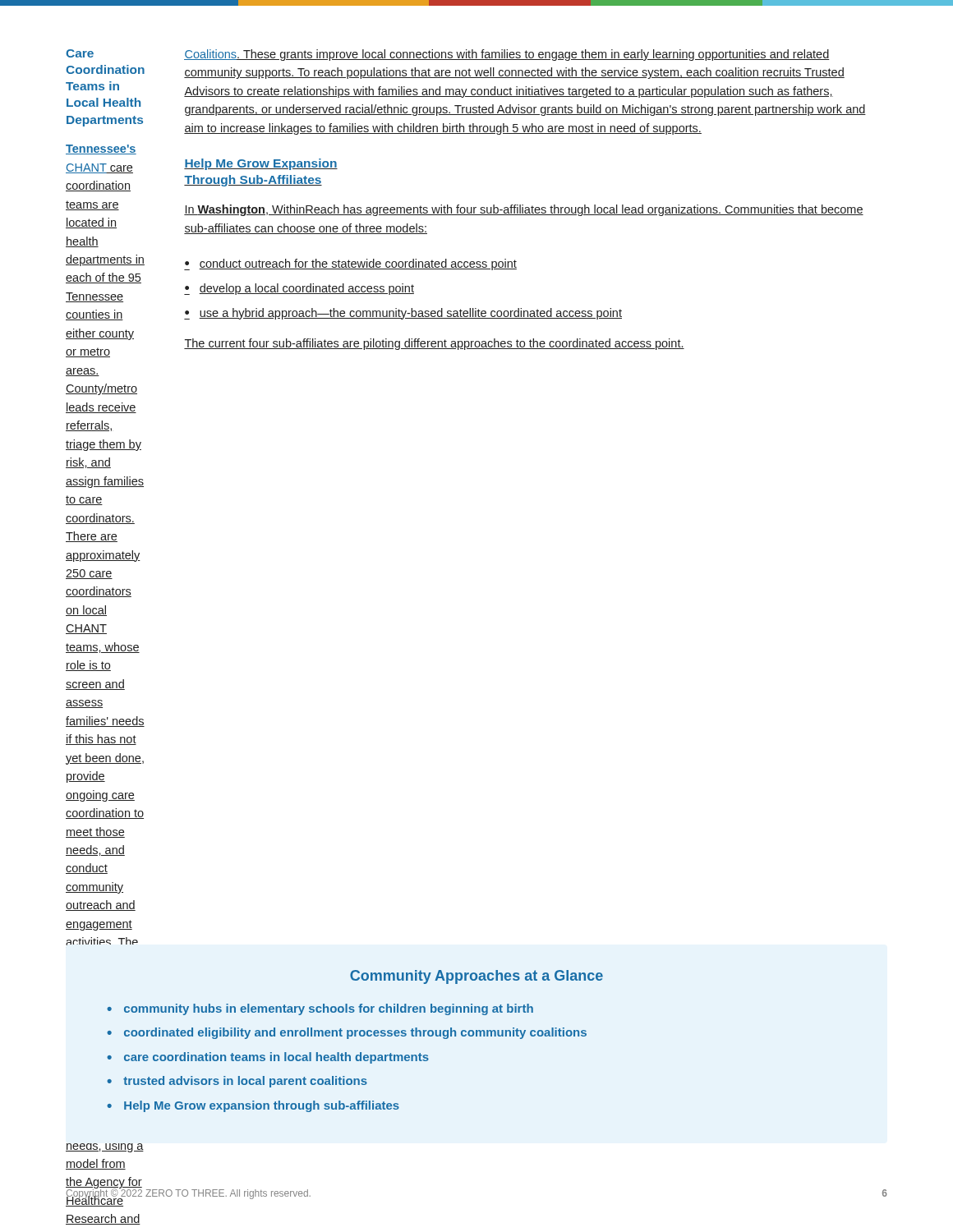
Task: Point to the block beginning "use a hybrid approach—the community-based satellite coordinated"
Action: pyautogui.click(x=536, y=313)
